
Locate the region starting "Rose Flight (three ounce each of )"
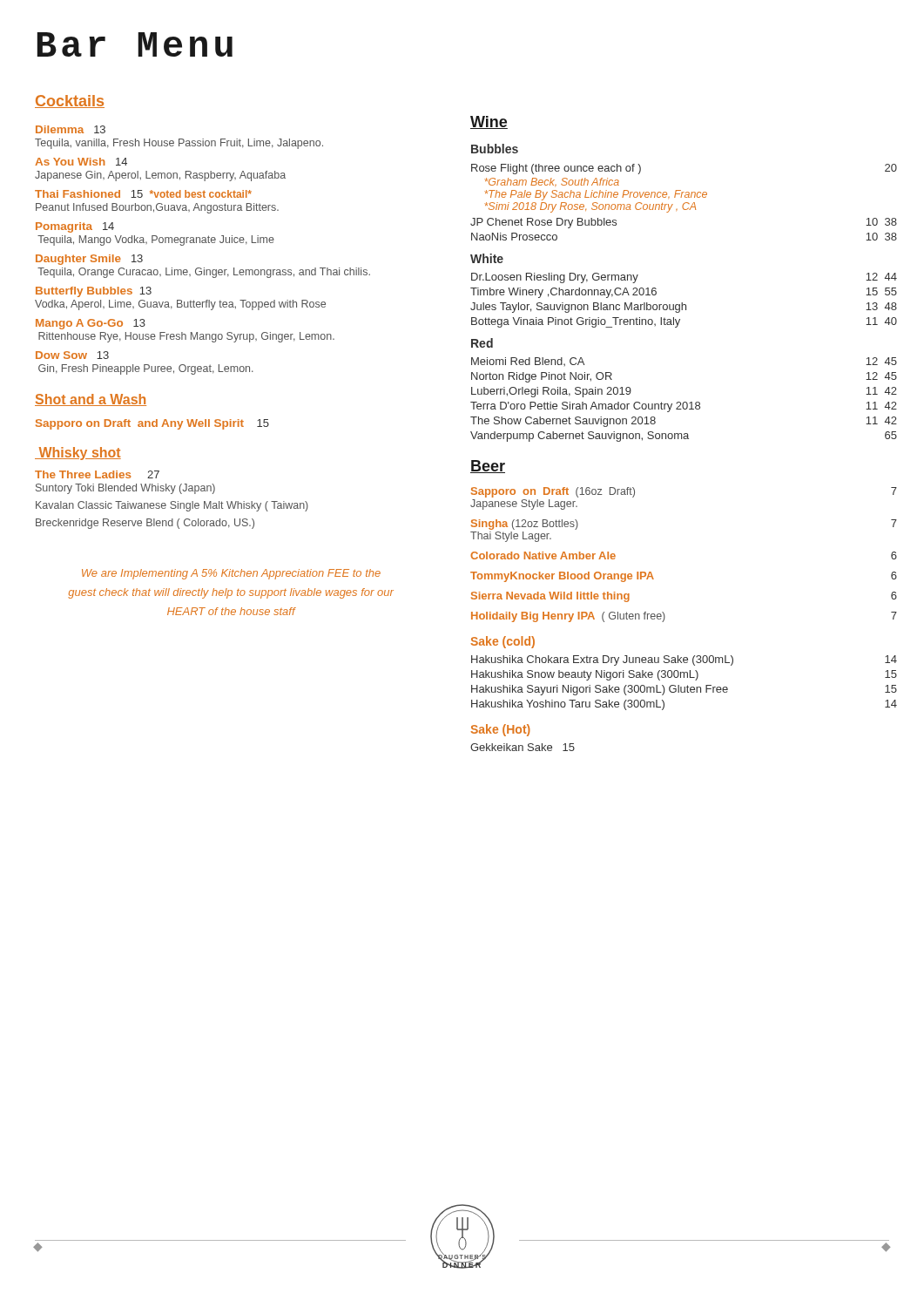pos(684,187)
